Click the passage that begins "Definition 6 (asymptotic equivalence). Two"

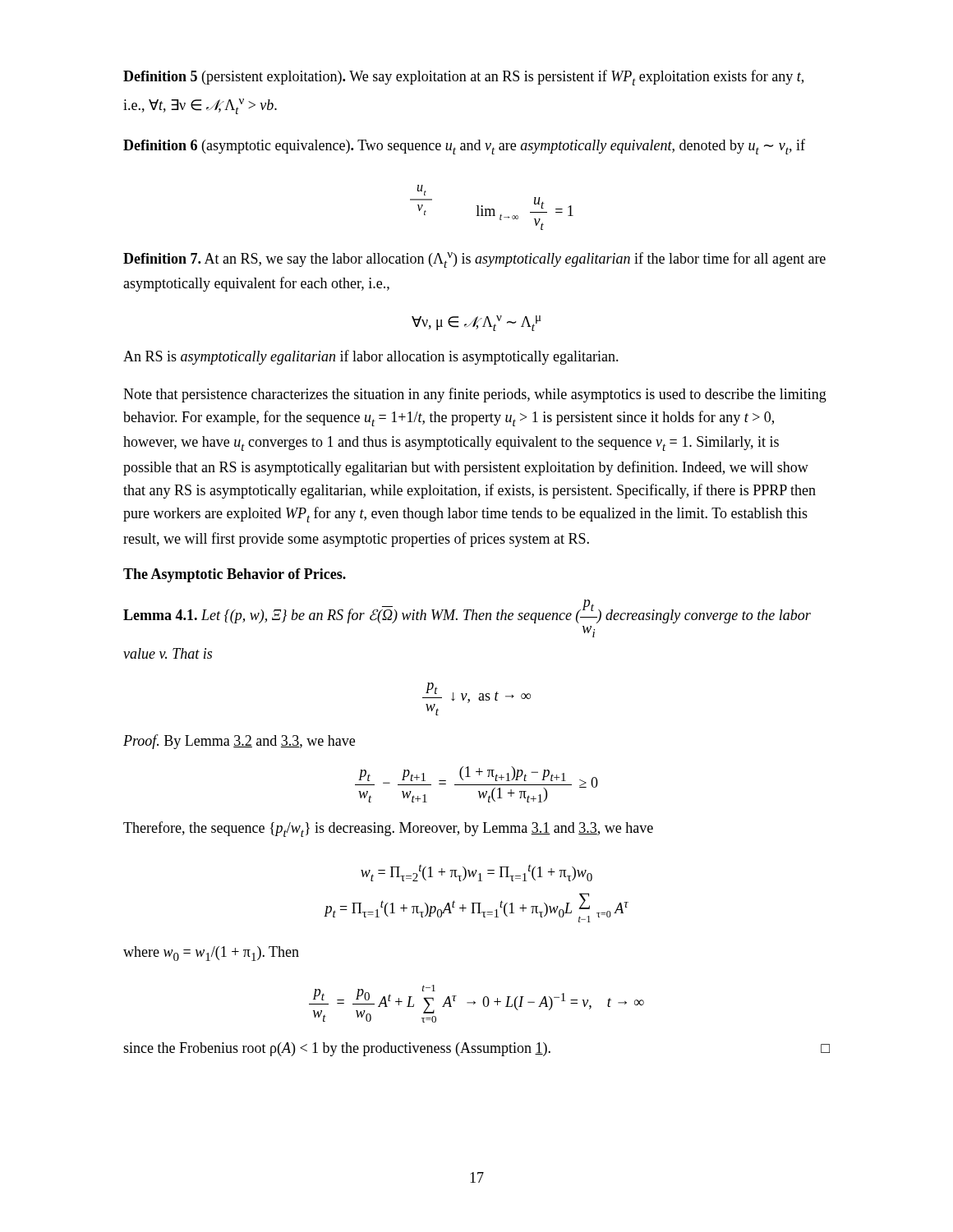click(x=464, y=147)
